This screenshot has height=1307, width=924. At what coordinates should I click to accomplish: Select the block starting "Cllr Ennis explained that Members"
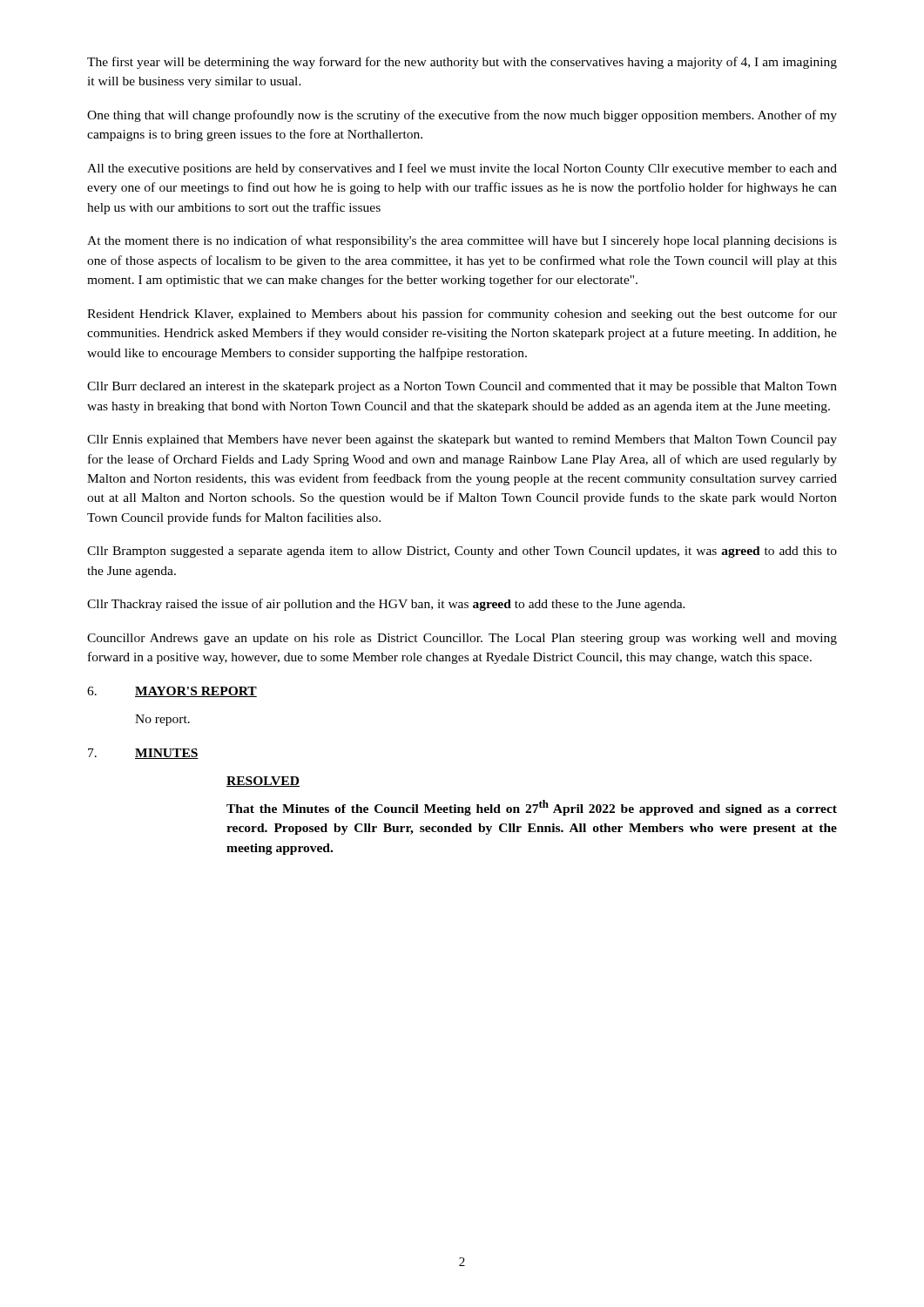pyautogui.click(x=462, y=478)
